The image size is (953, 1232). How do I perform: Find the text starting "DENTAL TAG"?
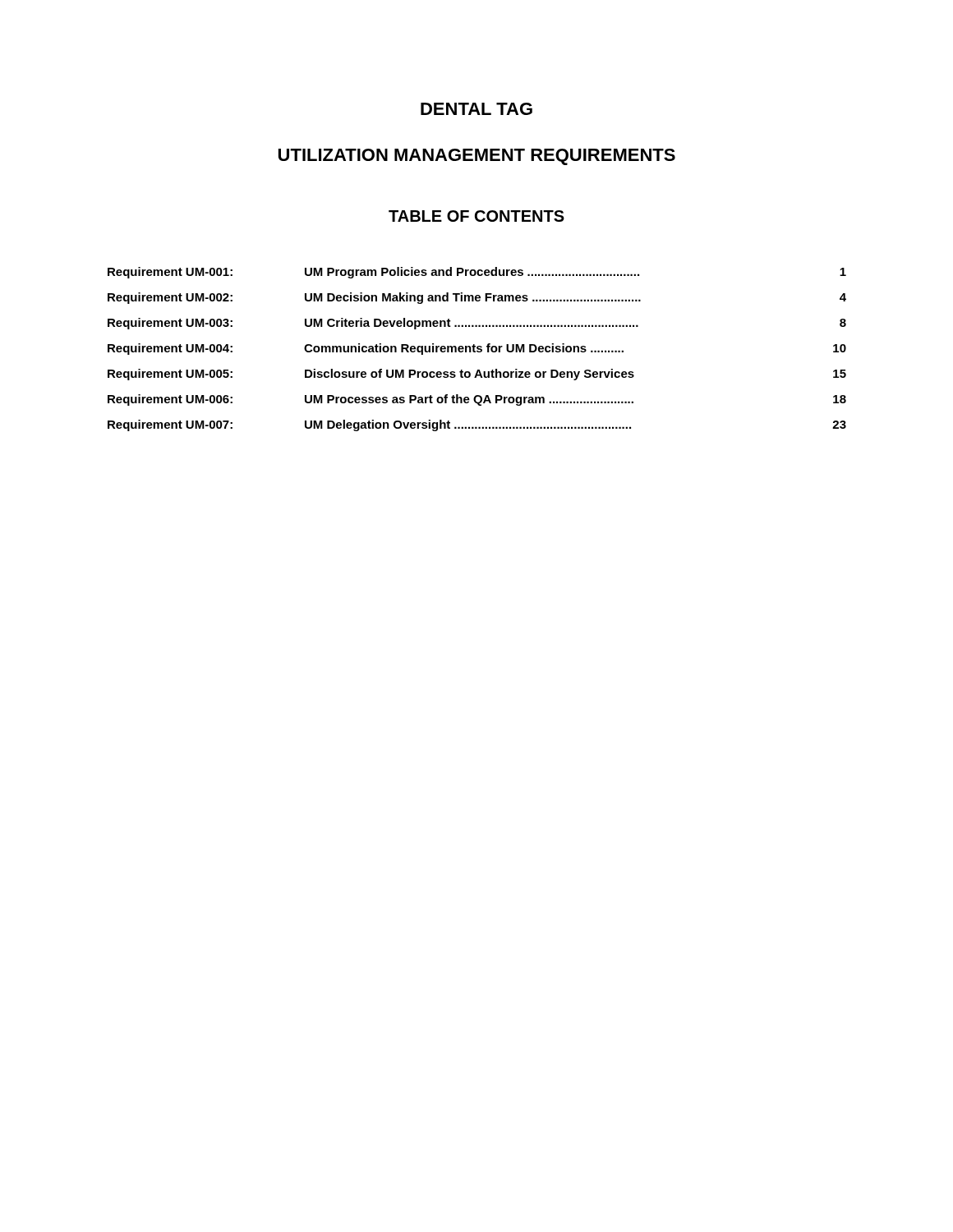click(x=476, y=109)
